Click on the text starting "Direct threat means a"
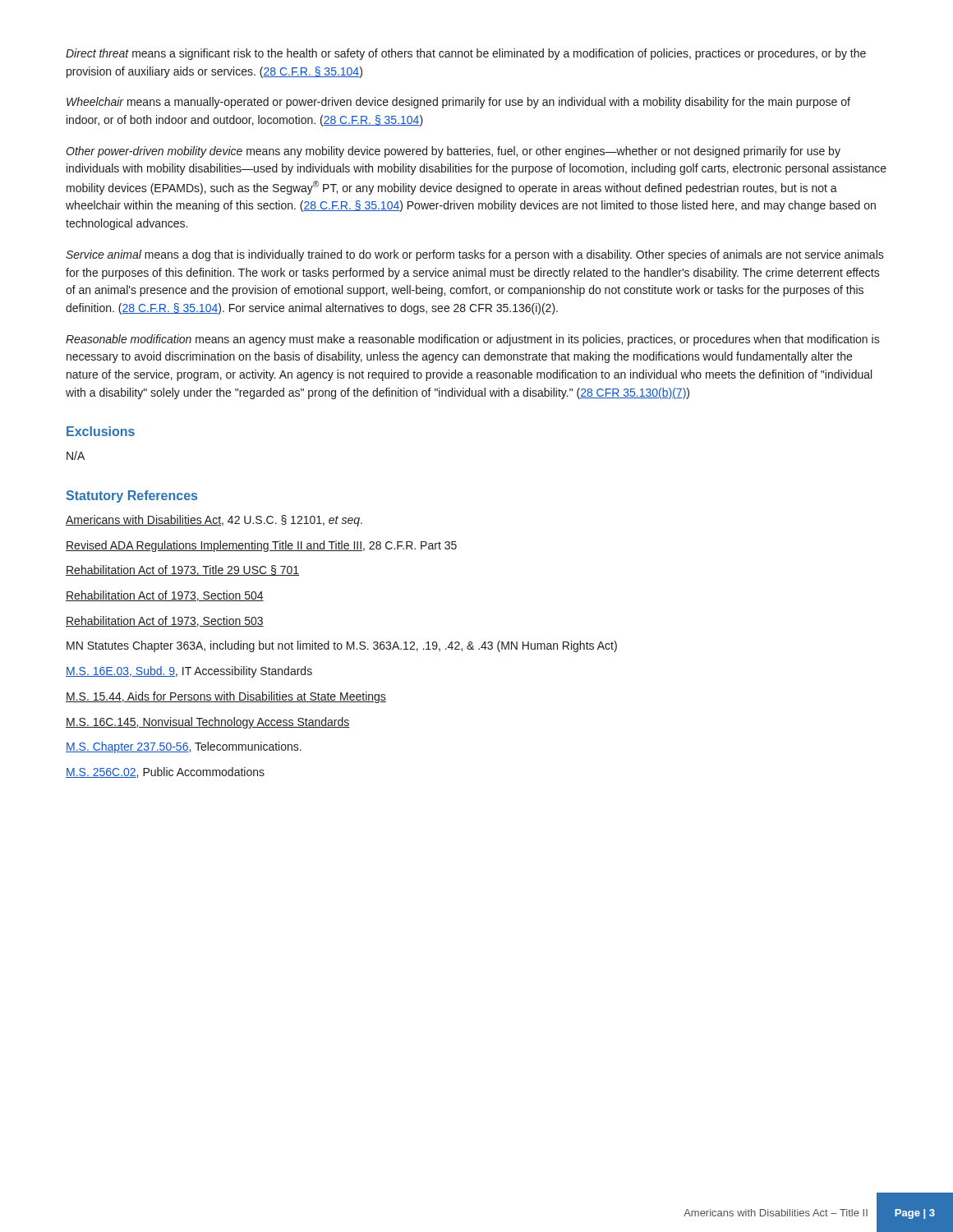The height and width of the screenshot is (1232, 953). click(466, 62)
